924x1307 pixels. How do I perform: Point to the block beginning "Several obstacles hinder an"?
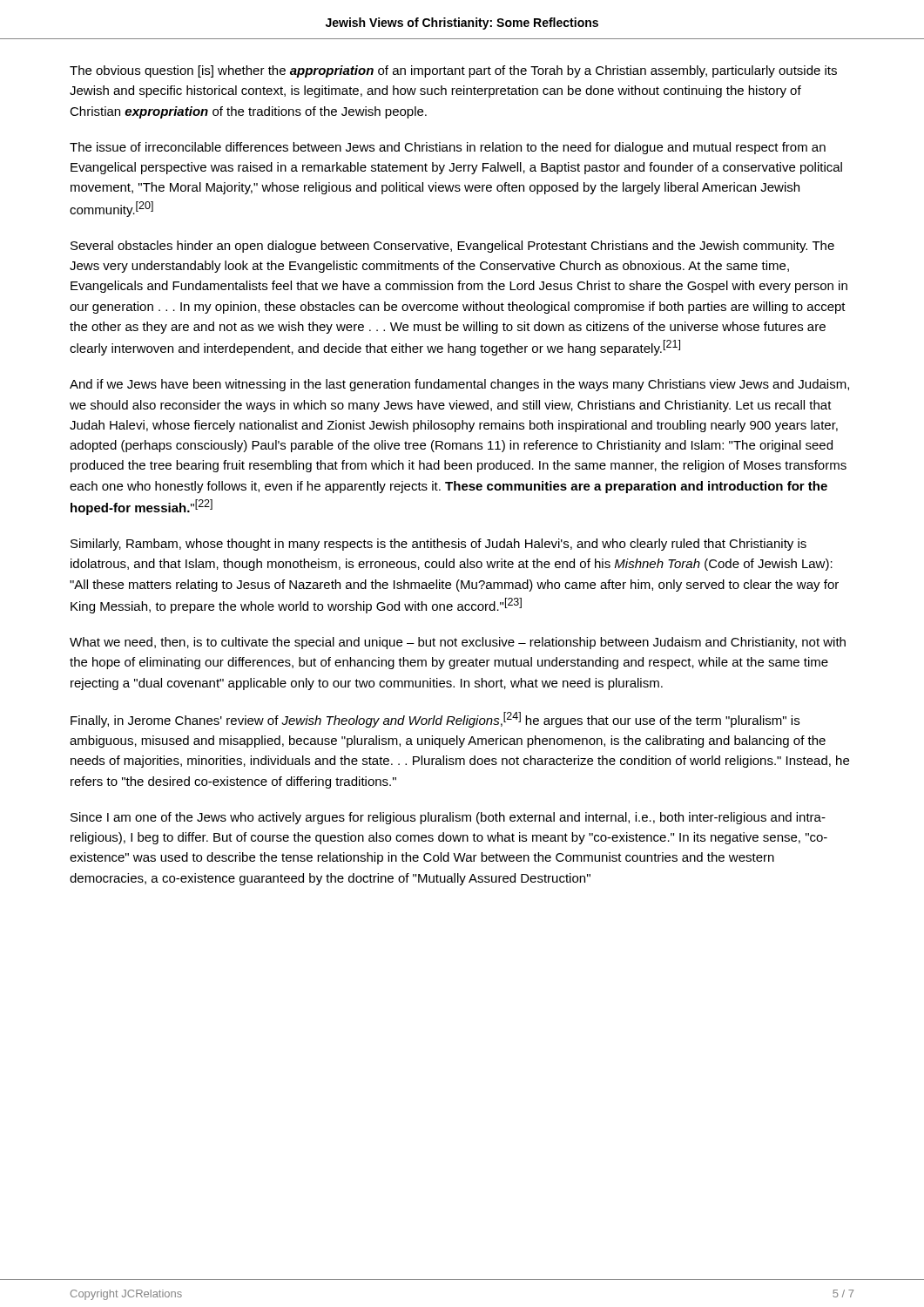(459, 297)
